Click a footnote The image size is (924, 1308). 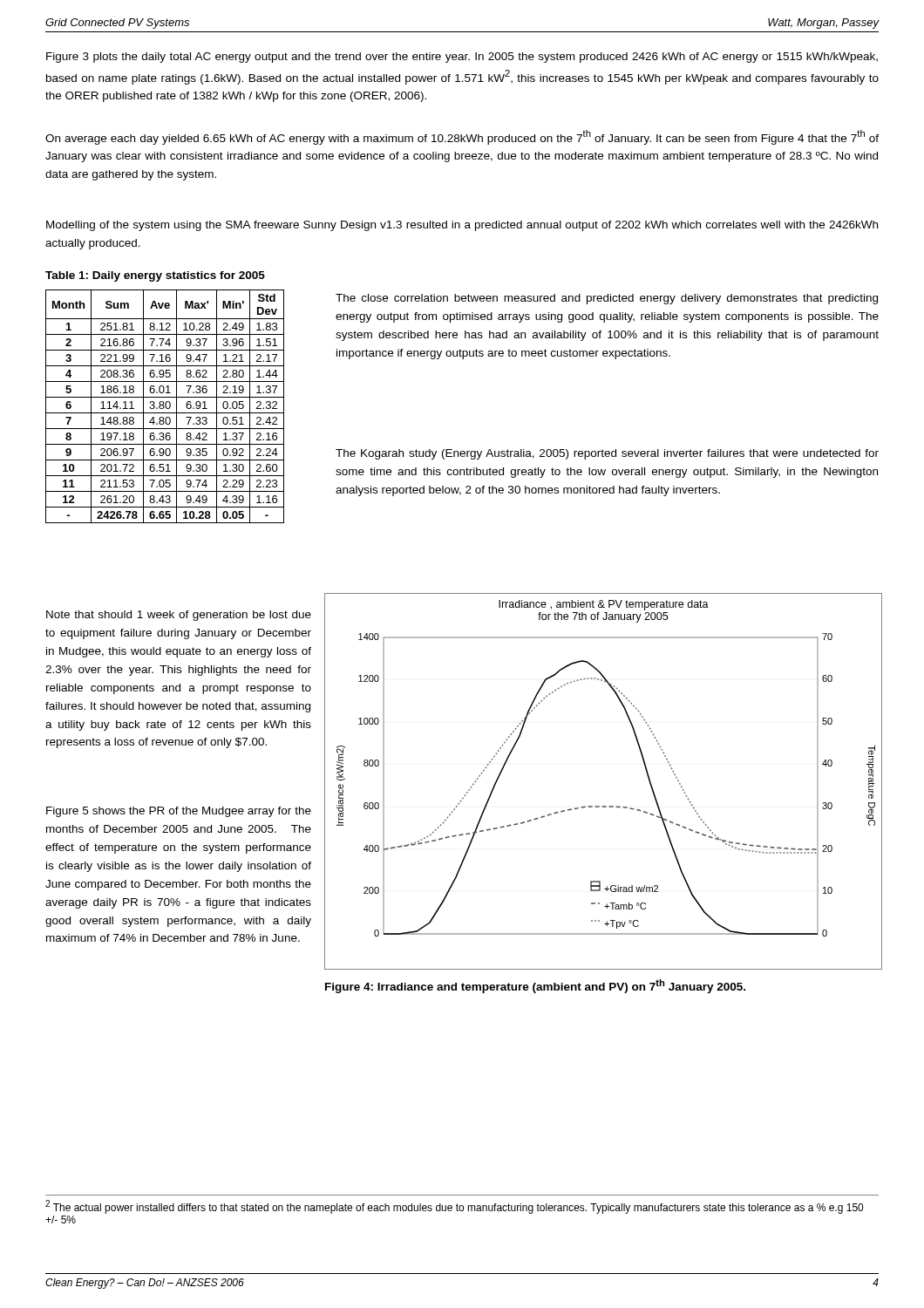[x=455, y=1213]
